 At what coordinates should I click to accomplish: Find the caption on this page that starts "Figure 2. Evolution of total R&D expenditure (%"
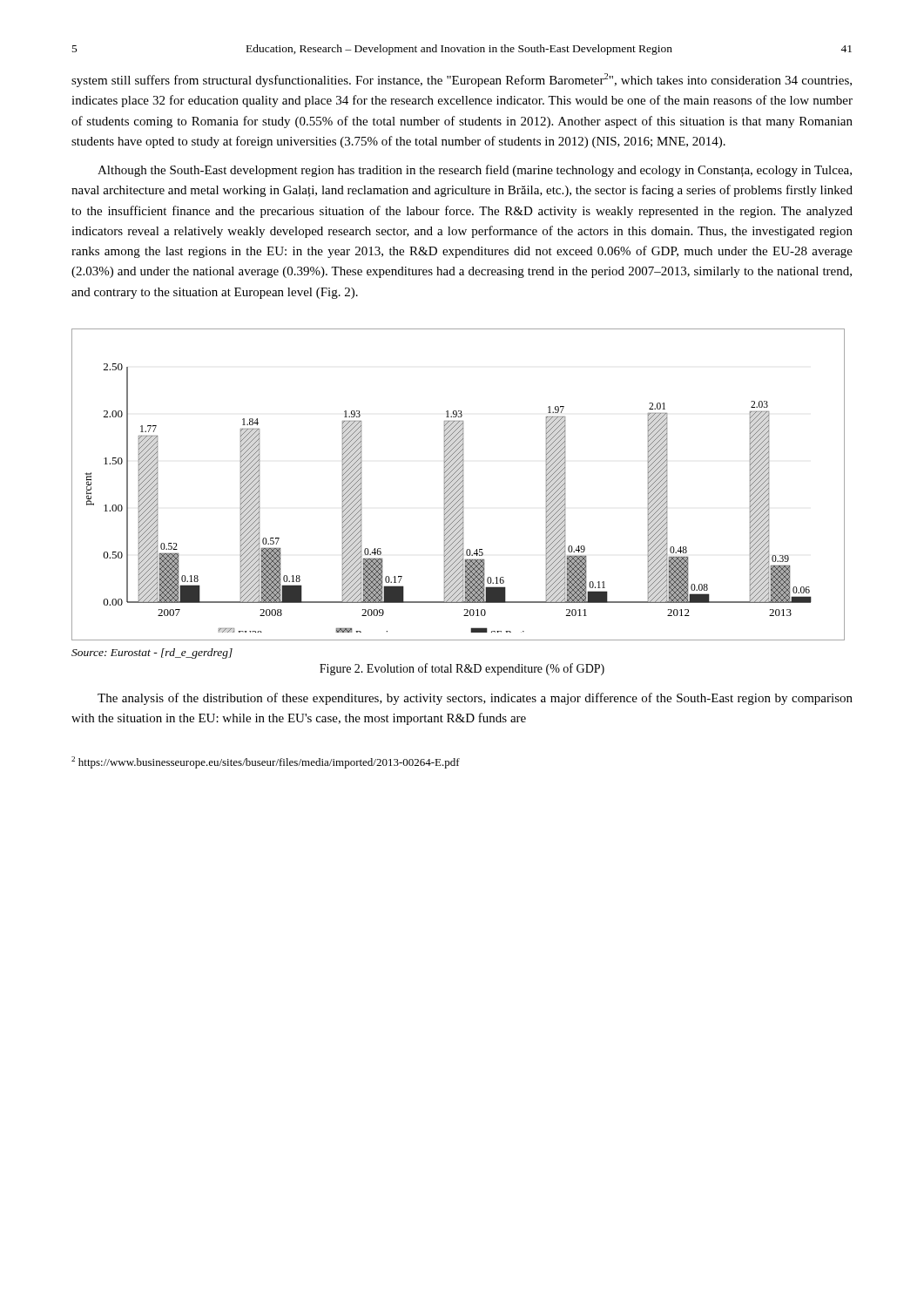click(x=462, y=669)
